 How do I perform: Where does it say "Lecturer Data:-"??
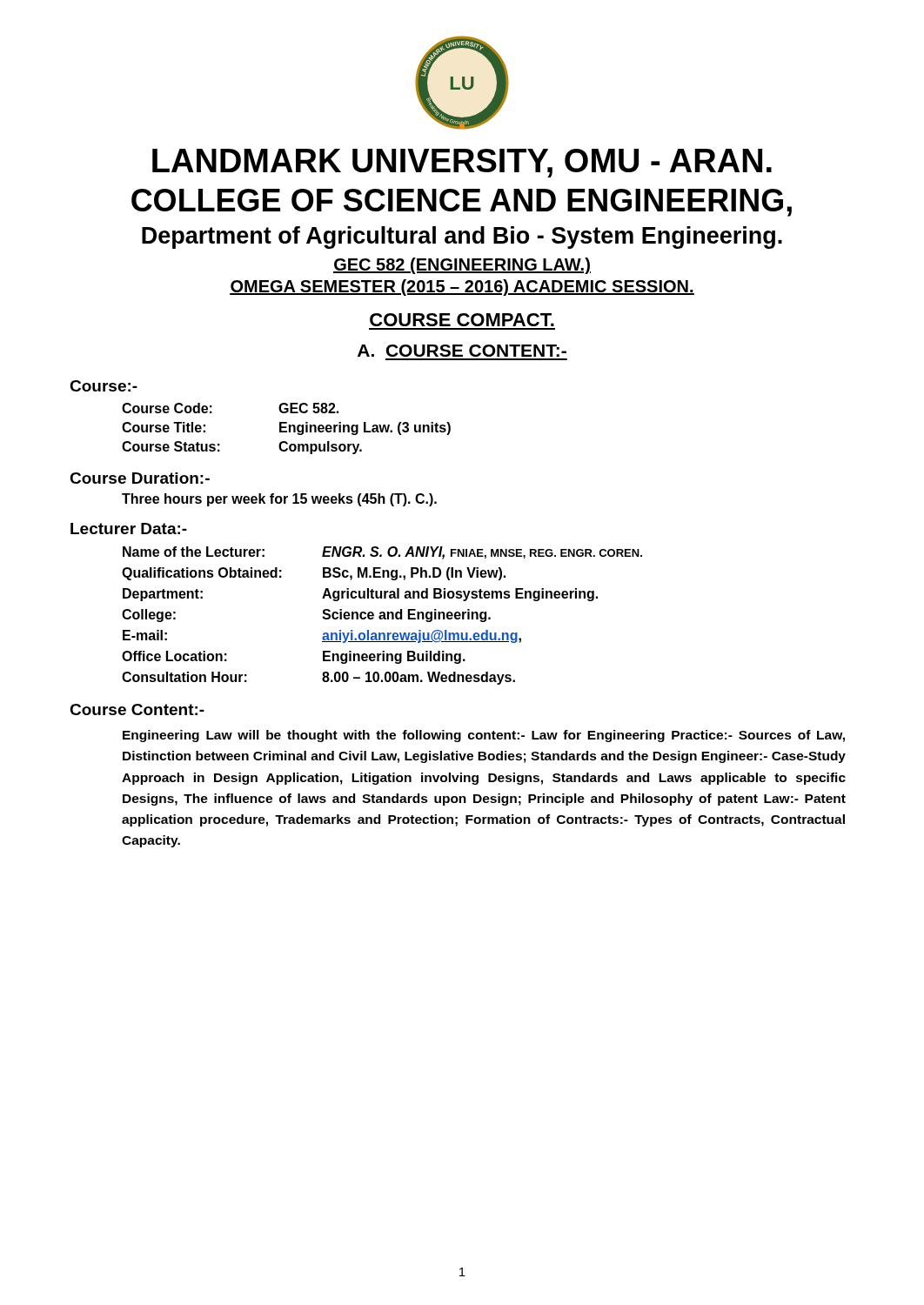coord(128,529)
